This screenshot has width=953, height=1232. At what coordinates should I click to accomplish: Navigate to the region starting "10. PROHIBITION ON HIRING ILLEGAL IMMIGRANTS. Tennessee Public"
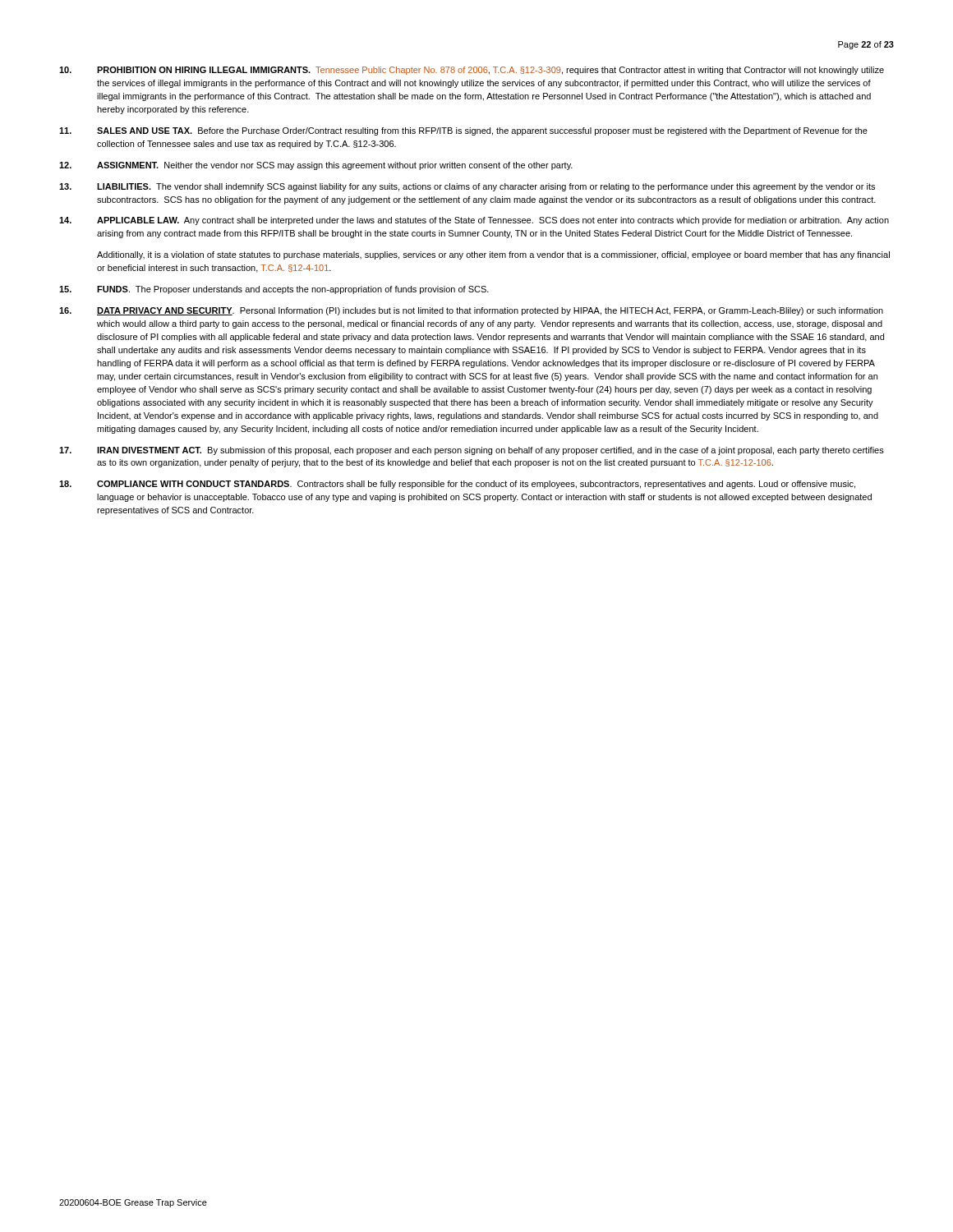476,90
